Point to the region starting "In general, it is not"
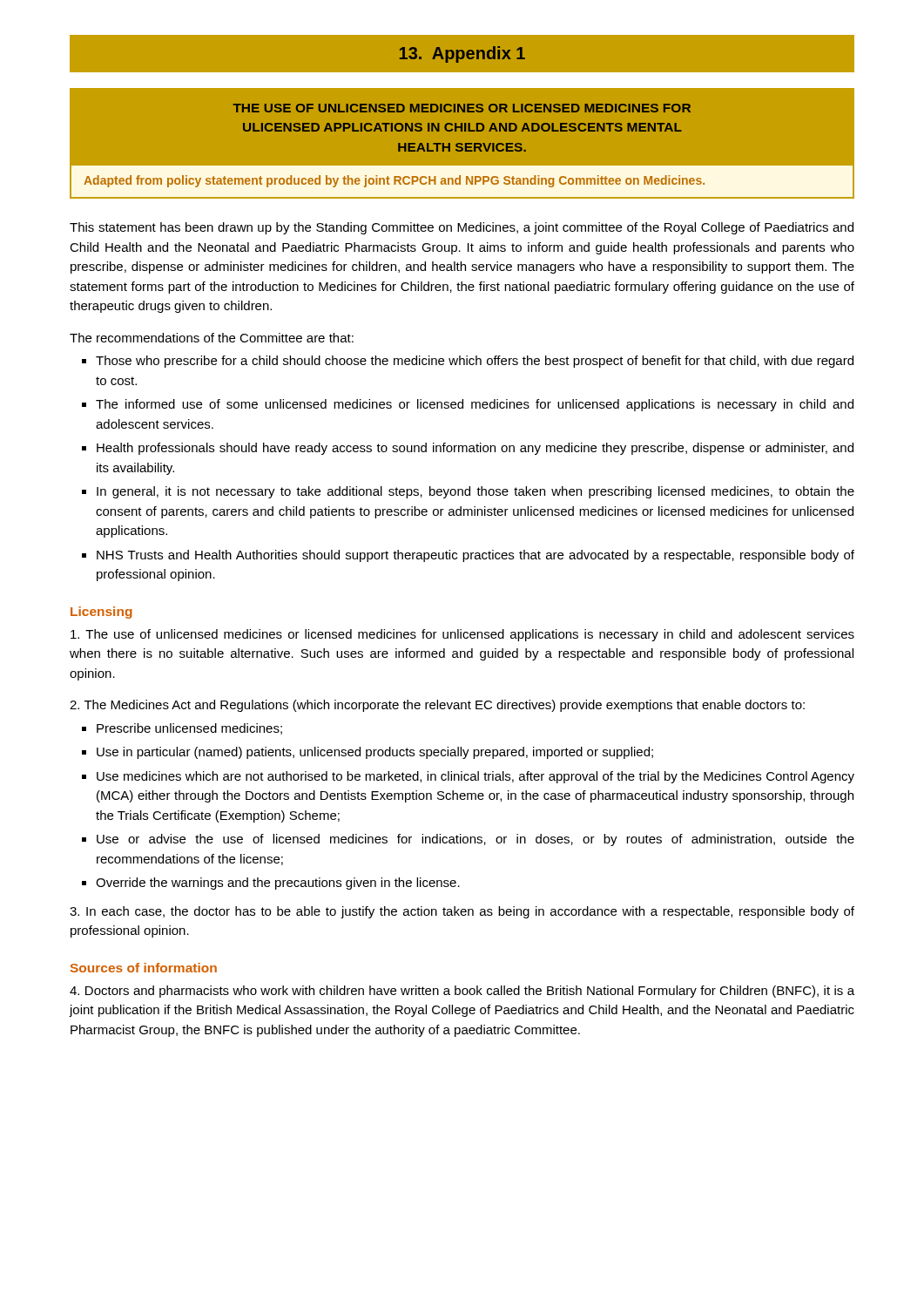 [475, 511]
